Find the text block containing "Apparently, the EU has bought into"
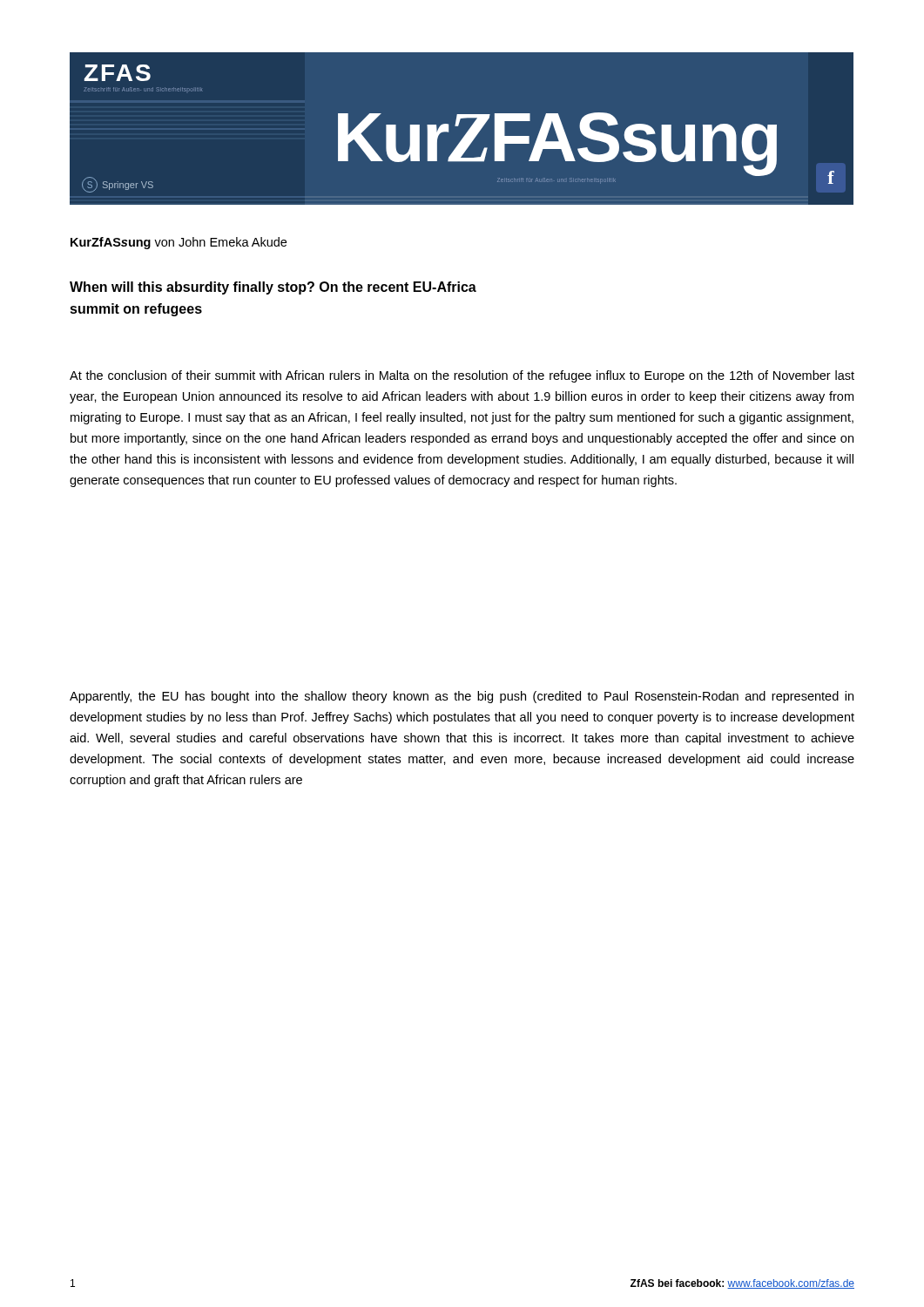This screenshot has height=1307, width=924. tap(462, 738)
